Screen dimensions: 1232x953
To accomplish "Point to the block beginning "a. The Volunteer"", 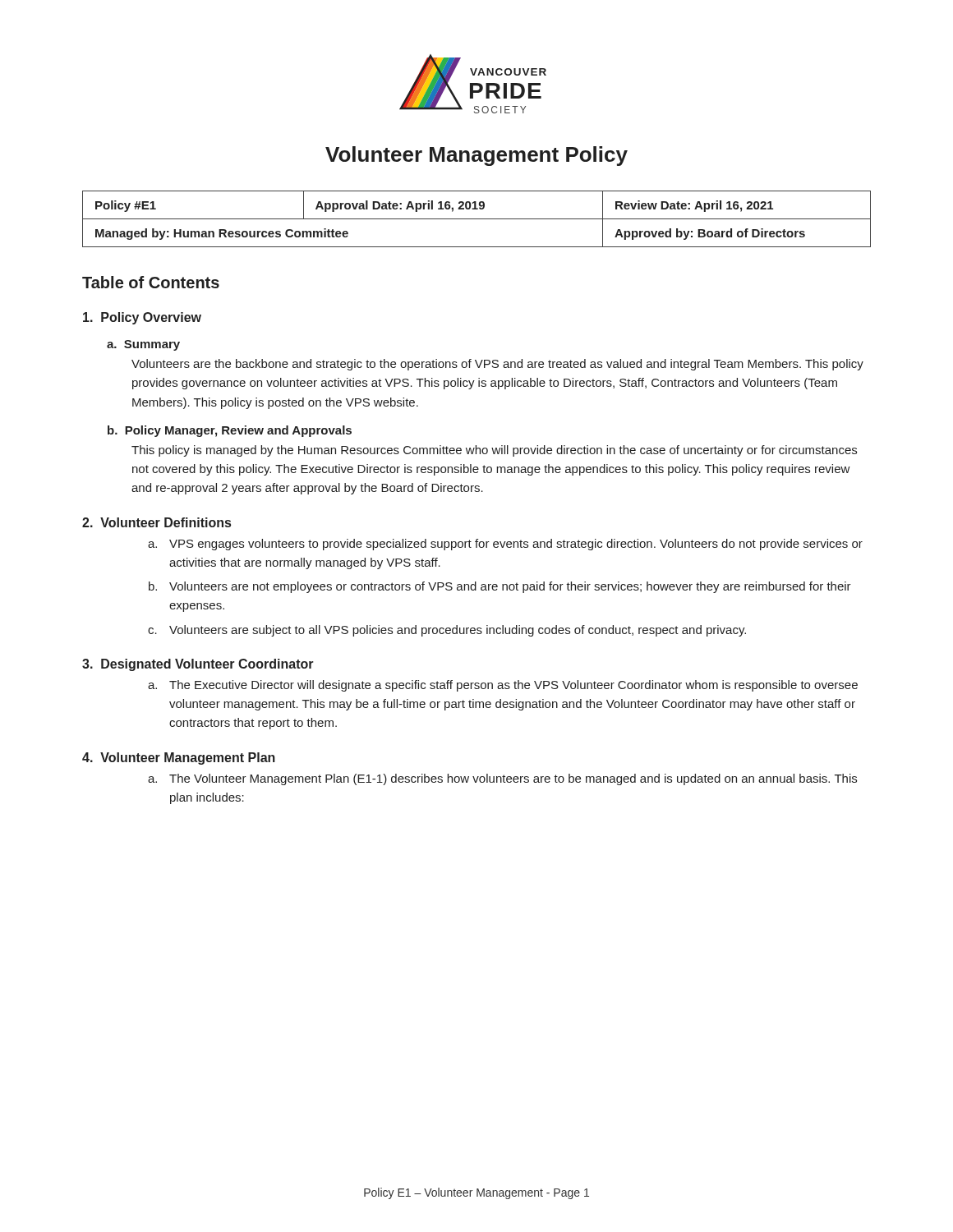I will [509, 787].
